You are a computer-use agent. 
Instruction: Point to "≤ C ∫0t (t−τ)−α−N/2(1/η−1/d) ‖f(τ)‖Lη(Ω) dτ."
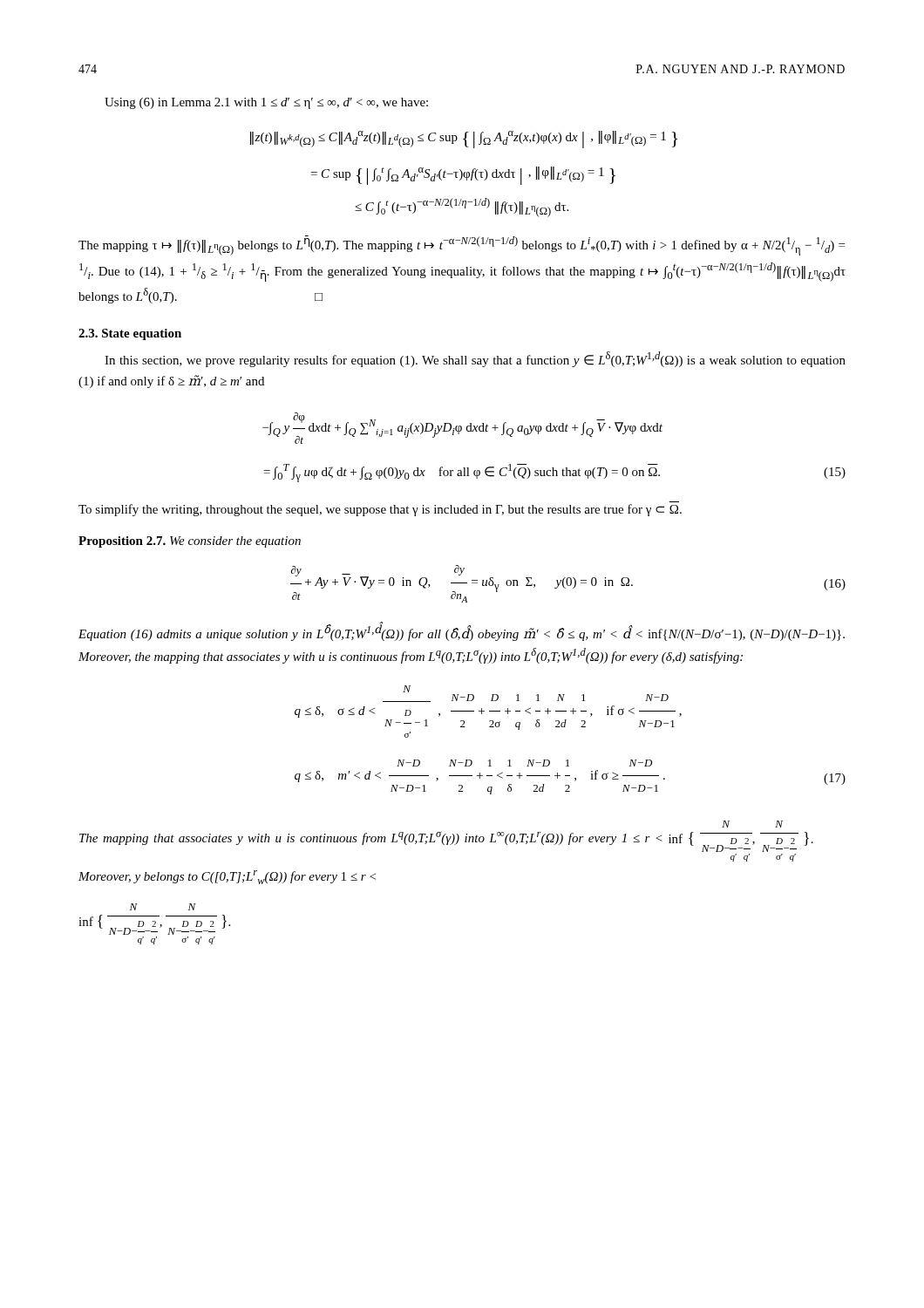(462, 207)
